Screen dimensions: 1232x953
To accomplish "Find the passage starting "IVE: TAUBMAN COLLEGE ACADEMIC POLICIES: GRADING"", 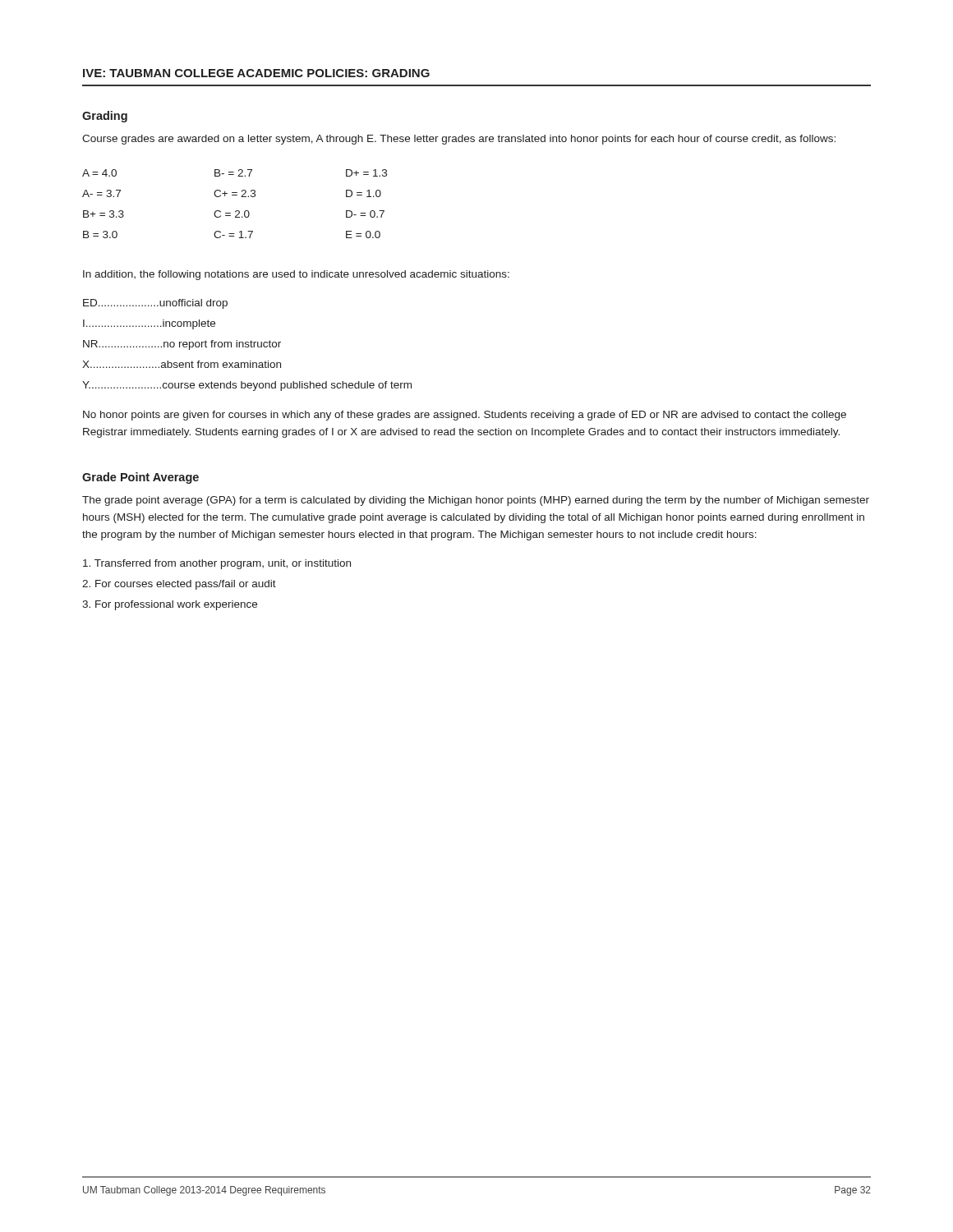I will click(x=256, y=73).
